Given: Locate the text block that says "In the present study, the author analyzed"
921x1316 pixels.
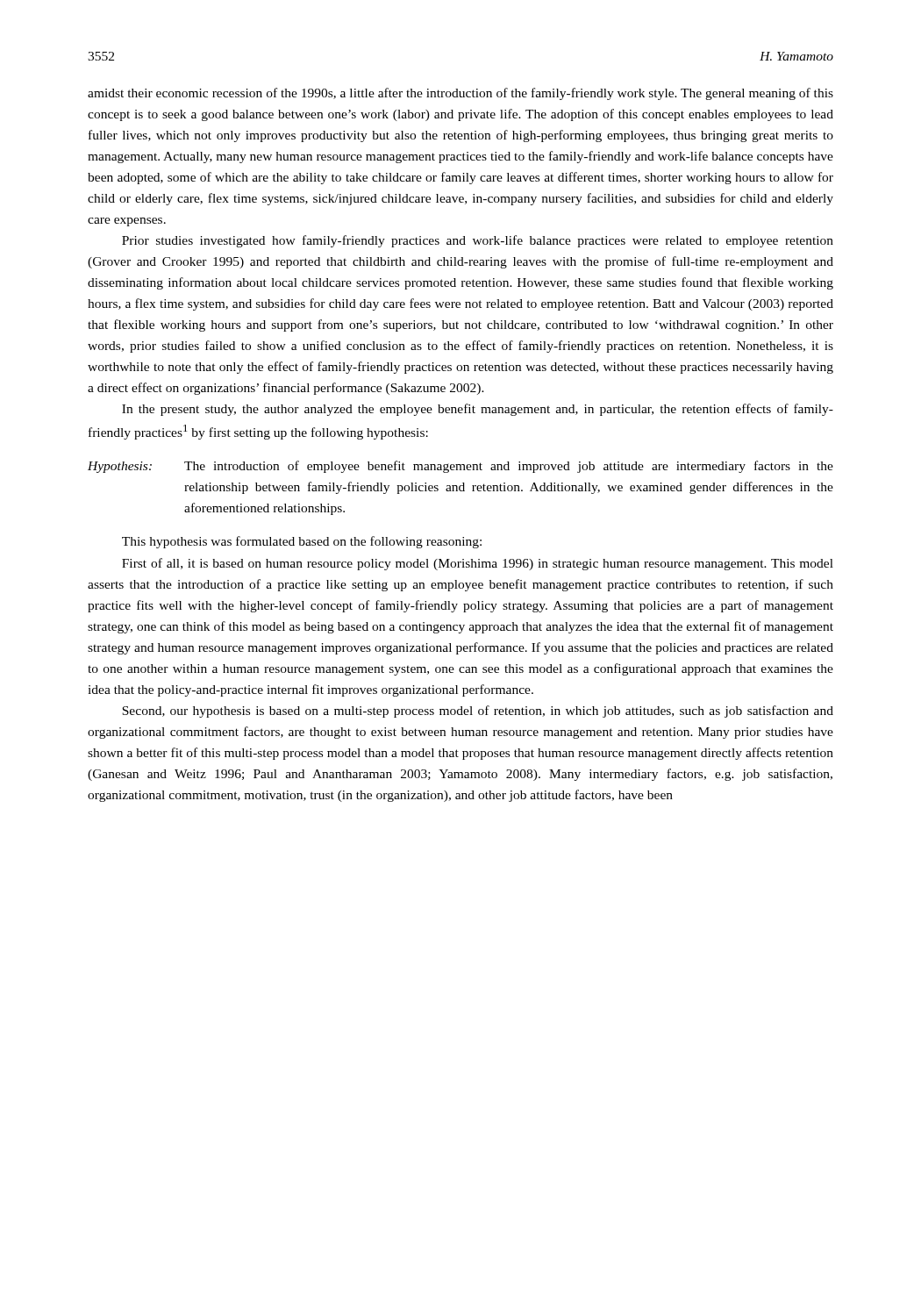Looking at the screenshot, I should 460,421.
